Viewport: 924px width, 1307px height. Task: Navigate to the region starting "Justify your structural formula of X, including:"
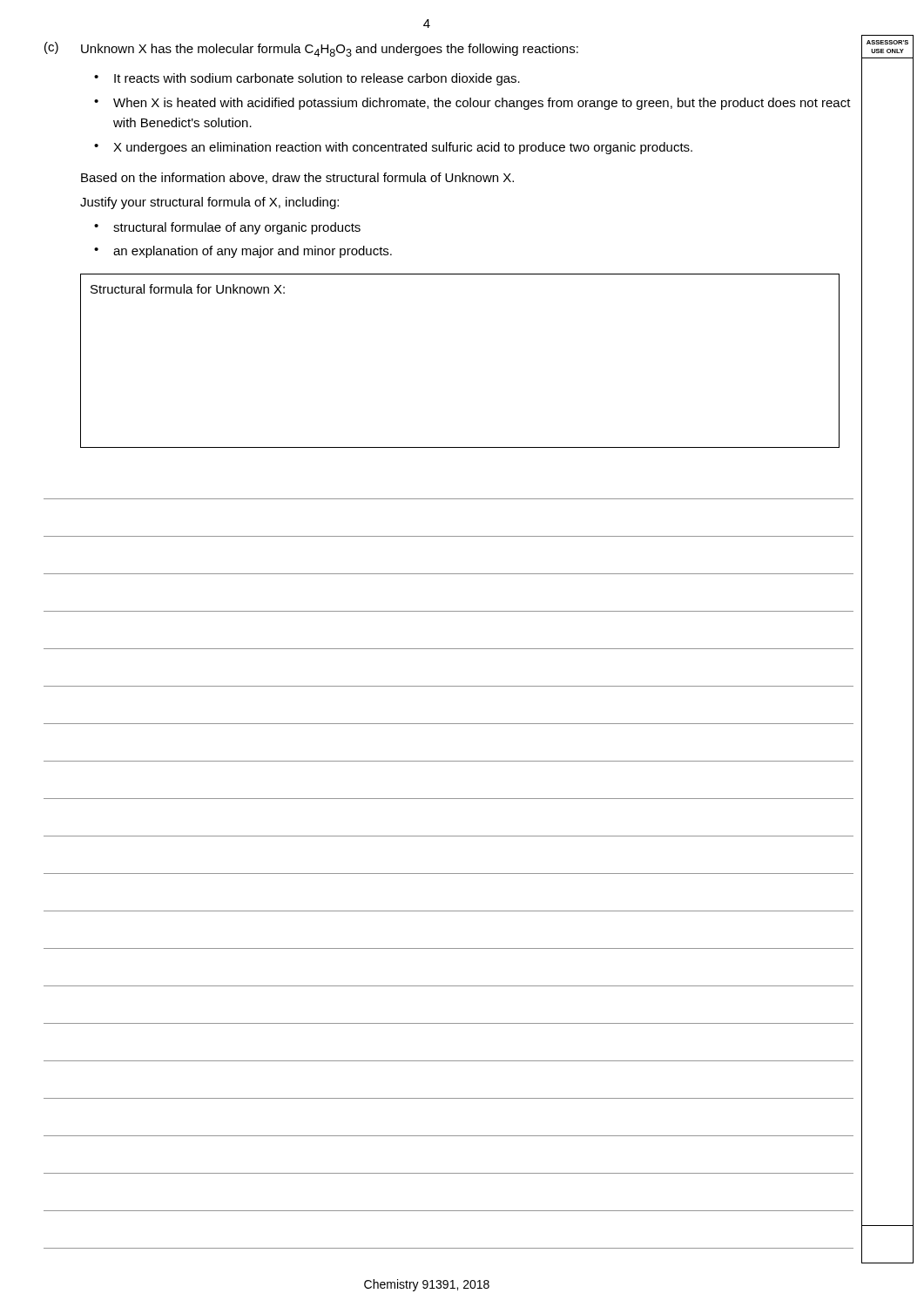pos(210,202)
